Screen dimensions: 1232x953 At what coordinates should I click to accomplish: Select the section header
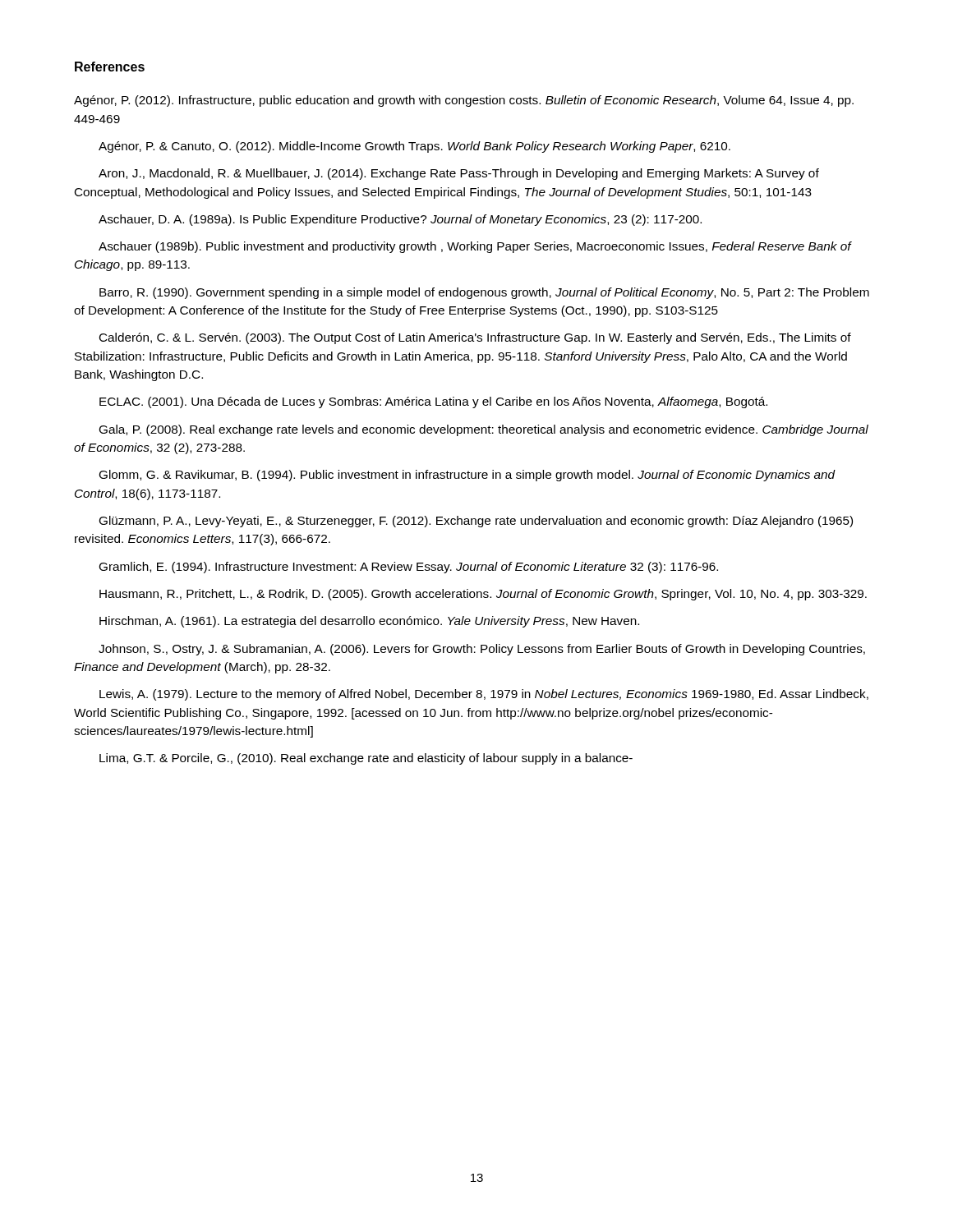[x=109, y=67]
